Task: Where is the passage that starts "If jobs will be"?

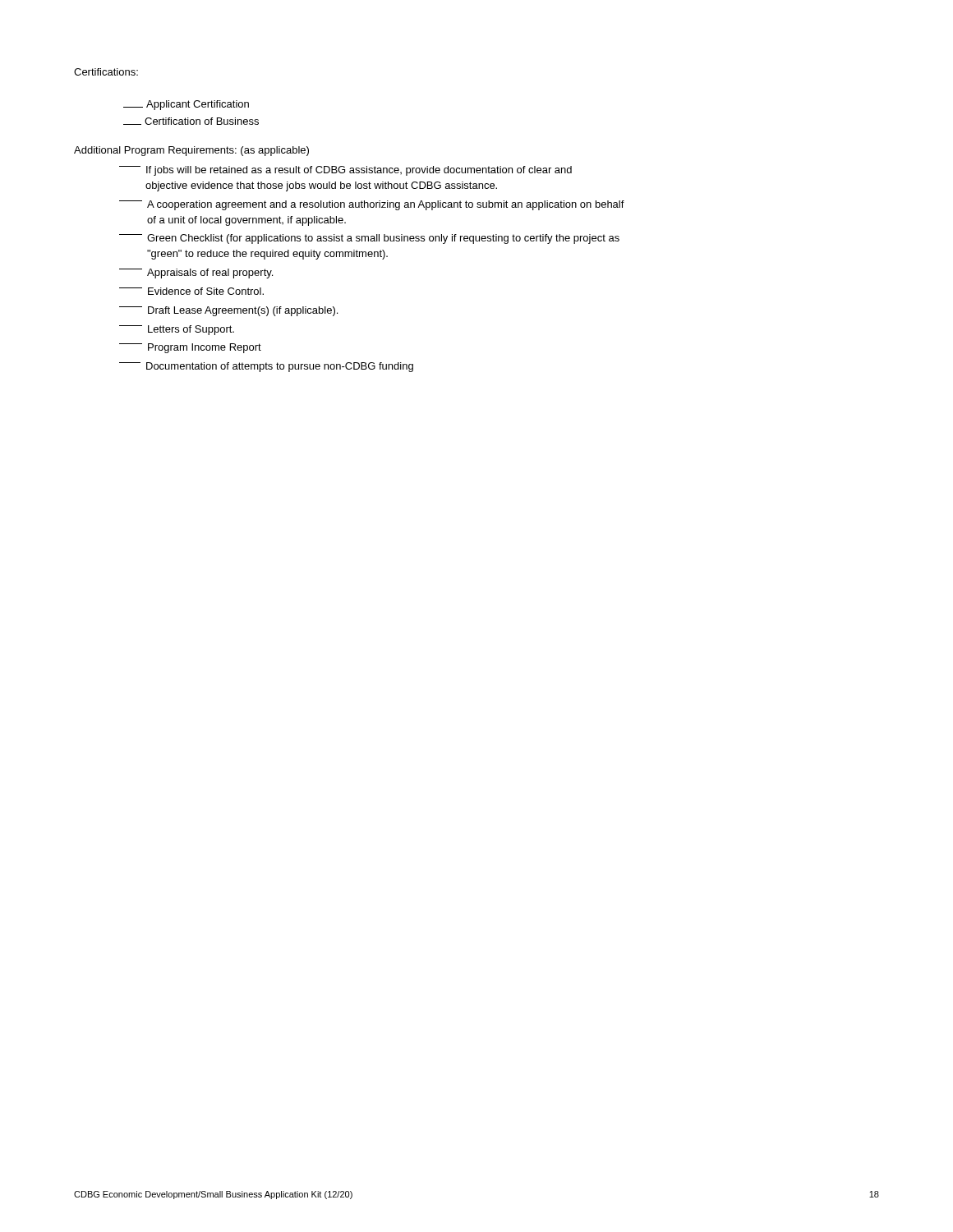Action: click(x=346, y=178)
